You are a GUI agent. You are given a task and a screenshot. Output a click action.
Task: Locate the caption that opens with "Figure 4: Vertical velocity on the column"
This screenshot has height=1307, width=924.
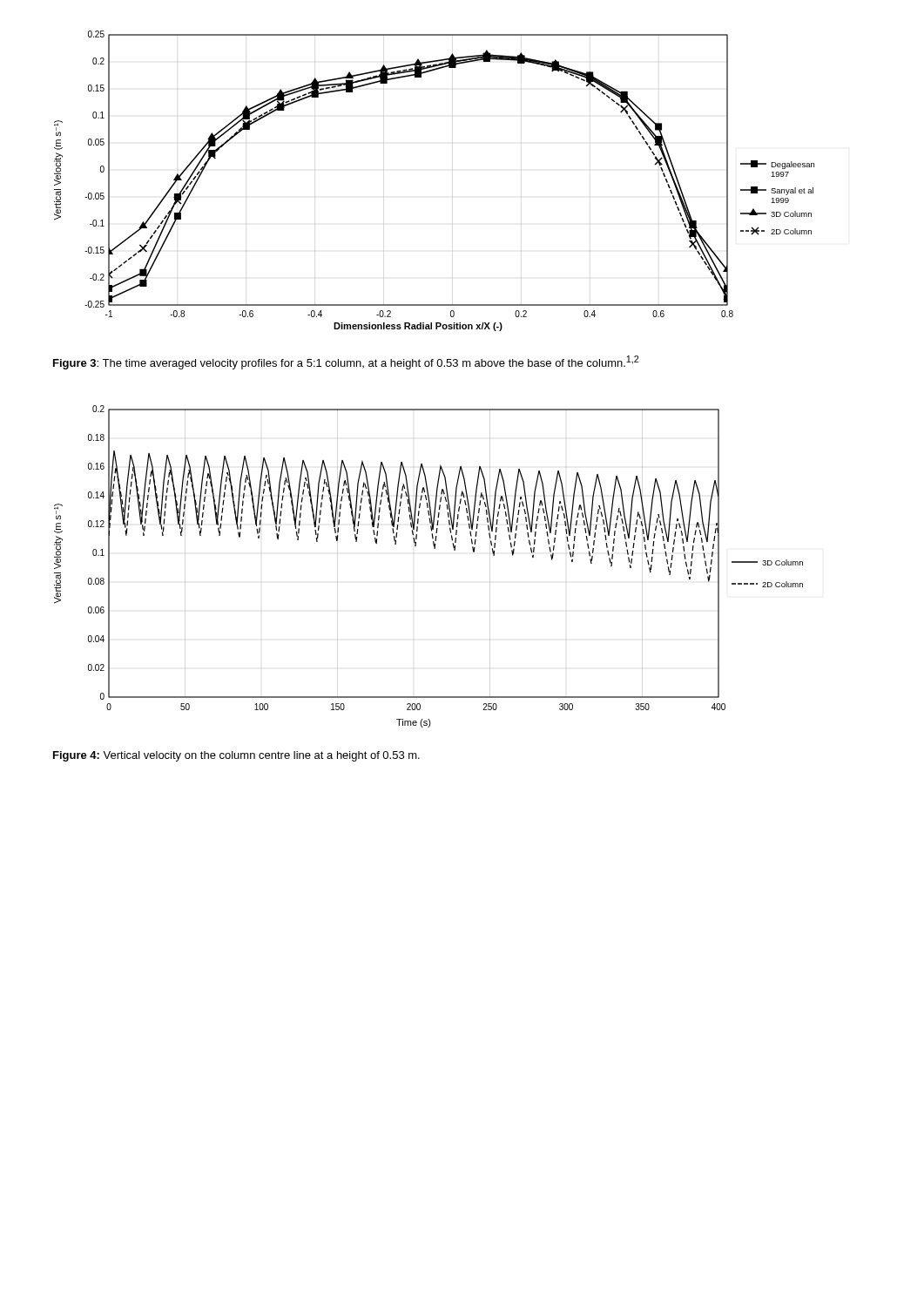point(236,755)
